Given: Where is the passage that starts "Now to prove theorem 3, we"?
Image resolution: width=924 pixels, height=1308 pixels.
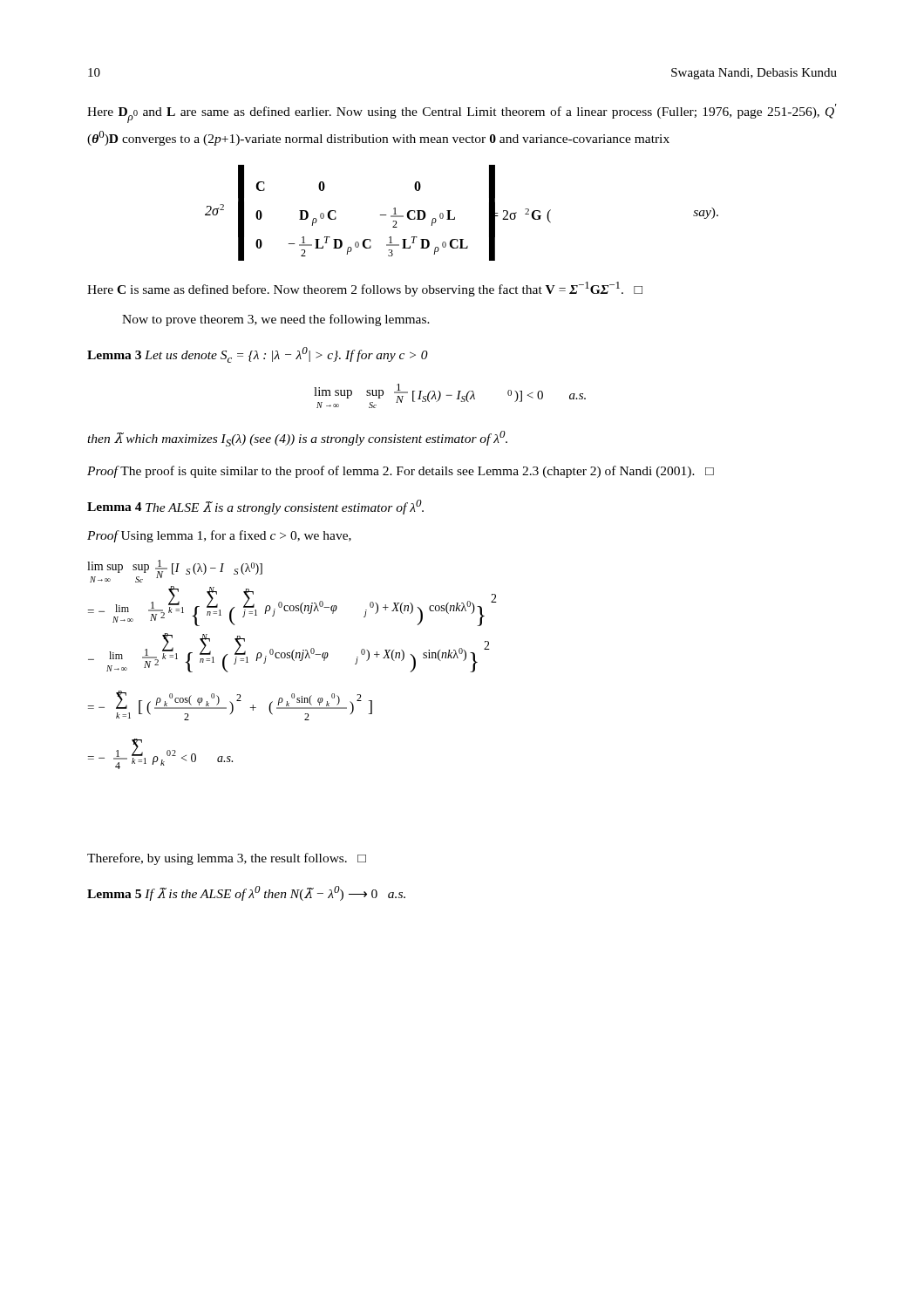Looking at the screenshot, I should (x=276, y=319).
